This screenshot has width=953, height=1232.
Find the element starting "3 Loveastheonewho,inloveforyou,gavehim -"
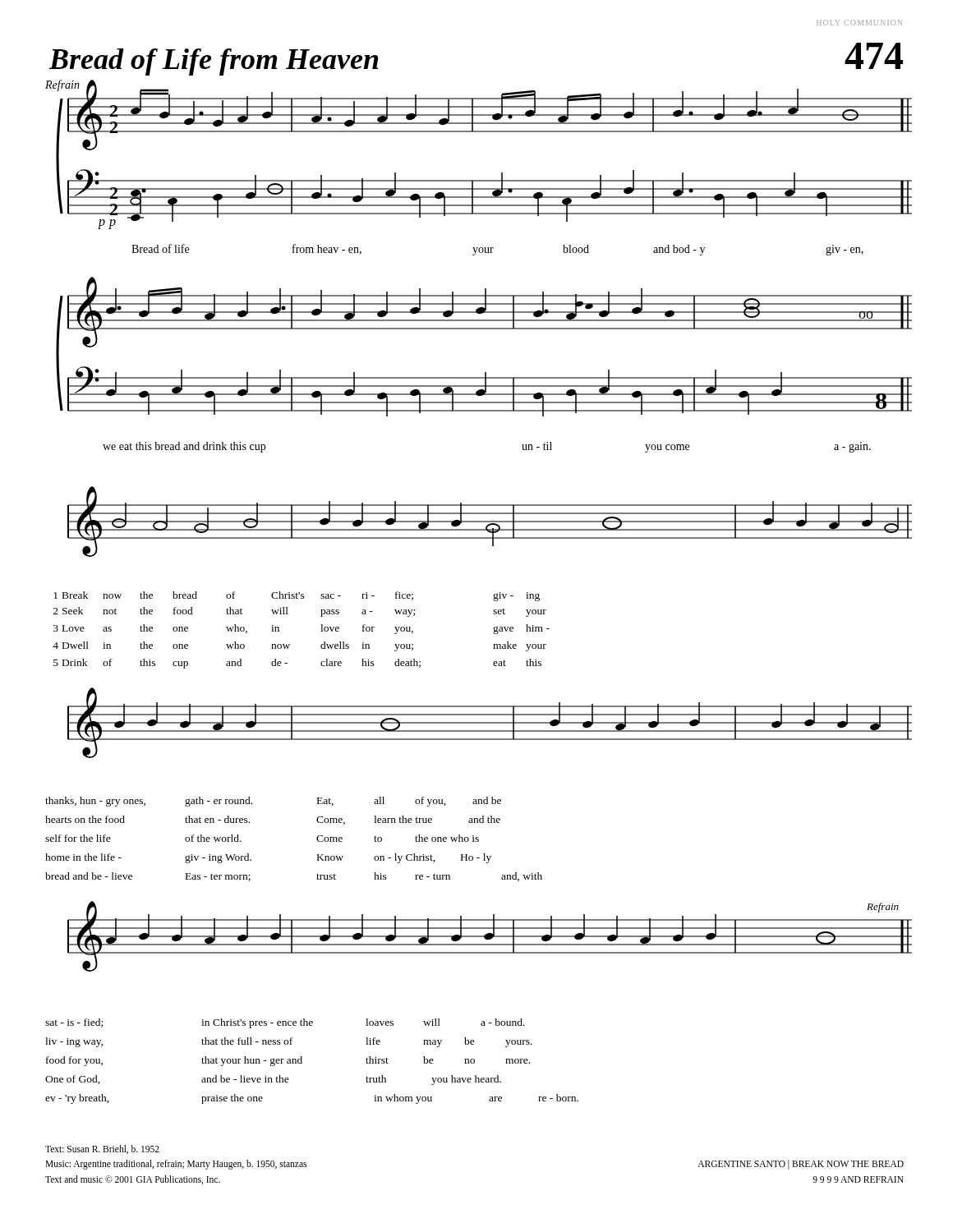(64, 629)
